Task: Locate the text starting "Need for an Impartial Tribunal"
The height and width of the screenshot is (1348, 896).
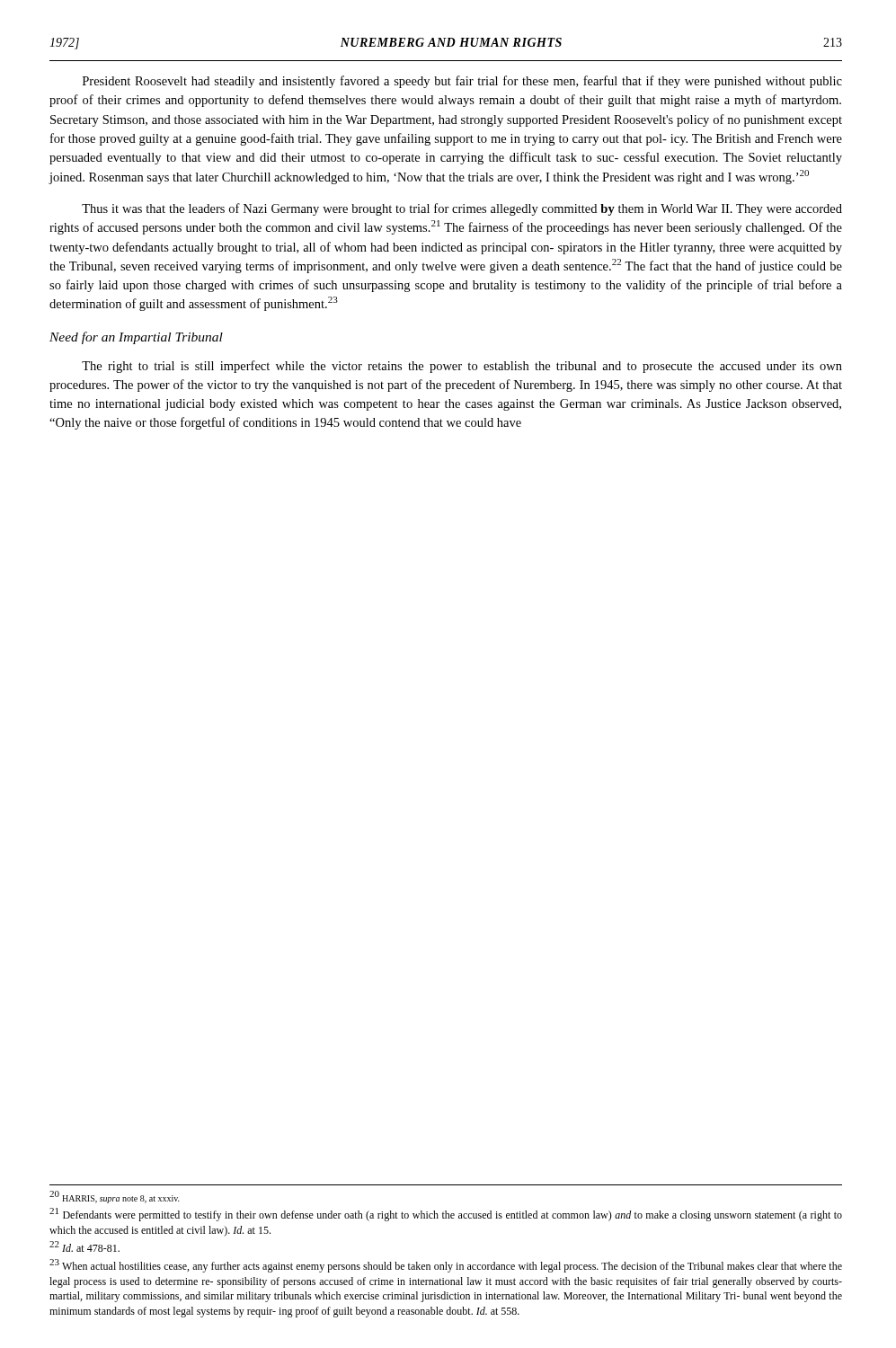Action: (x=136, y=338)
